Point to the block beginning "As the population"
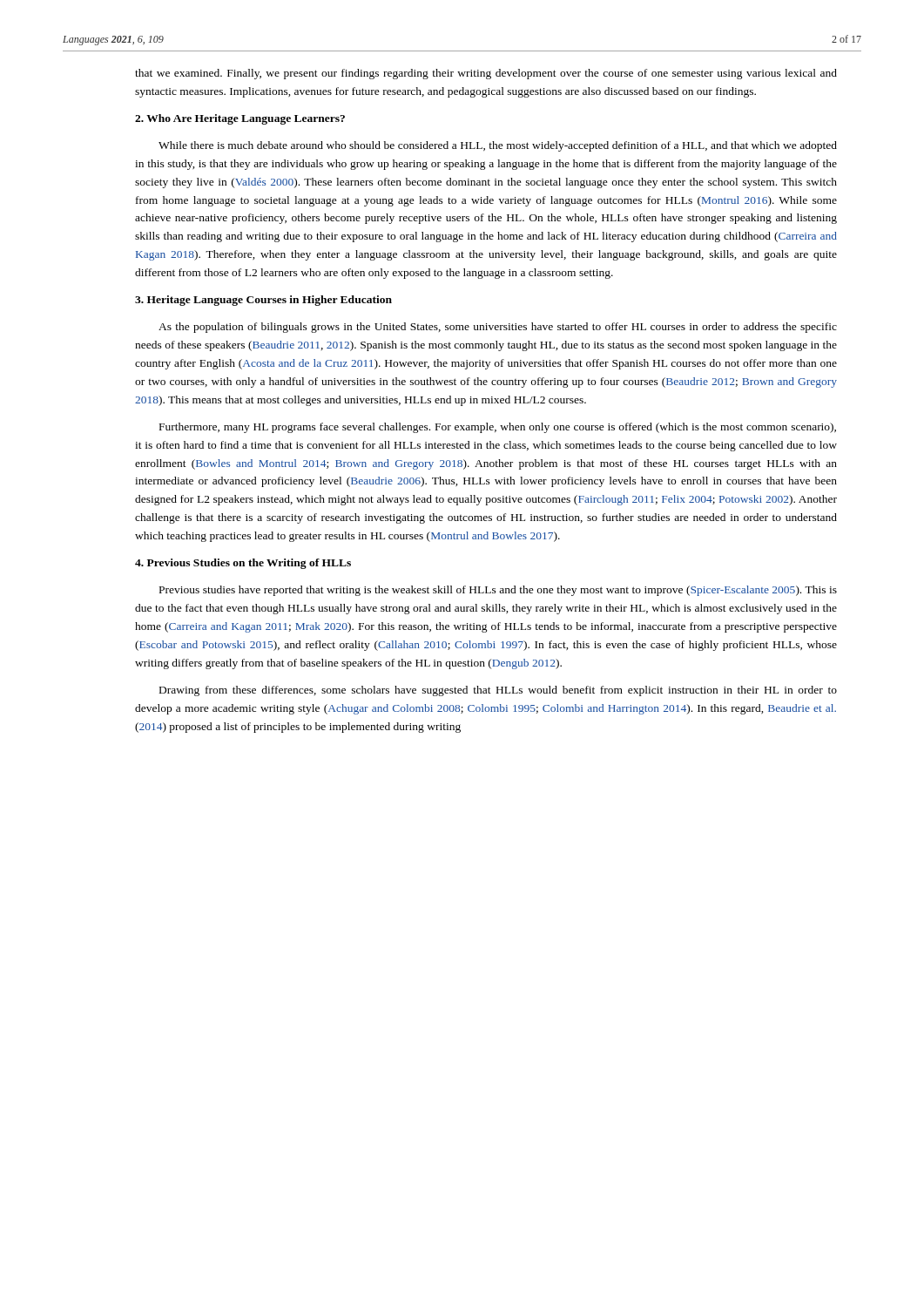The height and width of the screenshot is (1307, 924). 486,432
